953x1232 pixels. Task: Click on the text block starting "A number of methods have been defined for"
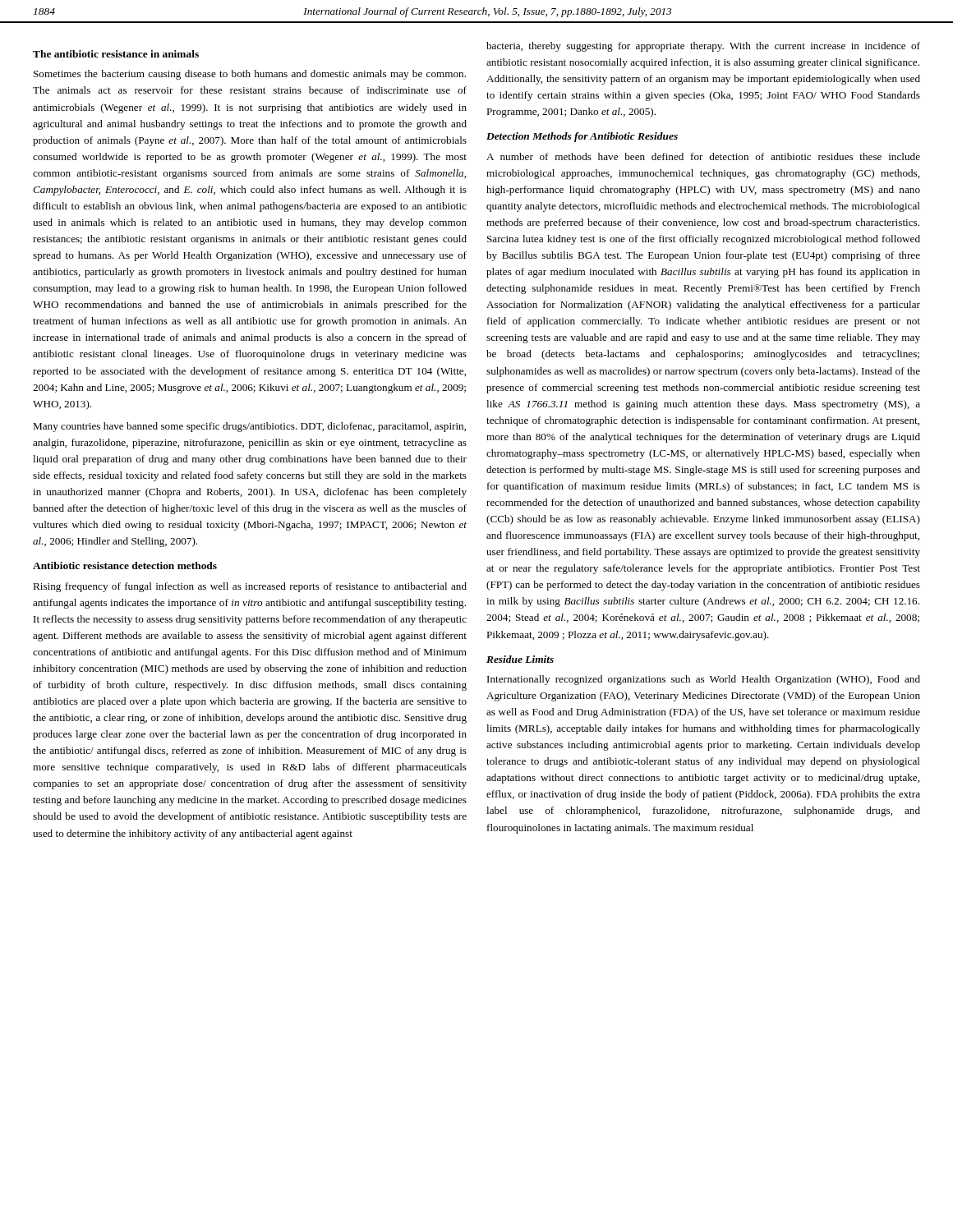(703, 396)
